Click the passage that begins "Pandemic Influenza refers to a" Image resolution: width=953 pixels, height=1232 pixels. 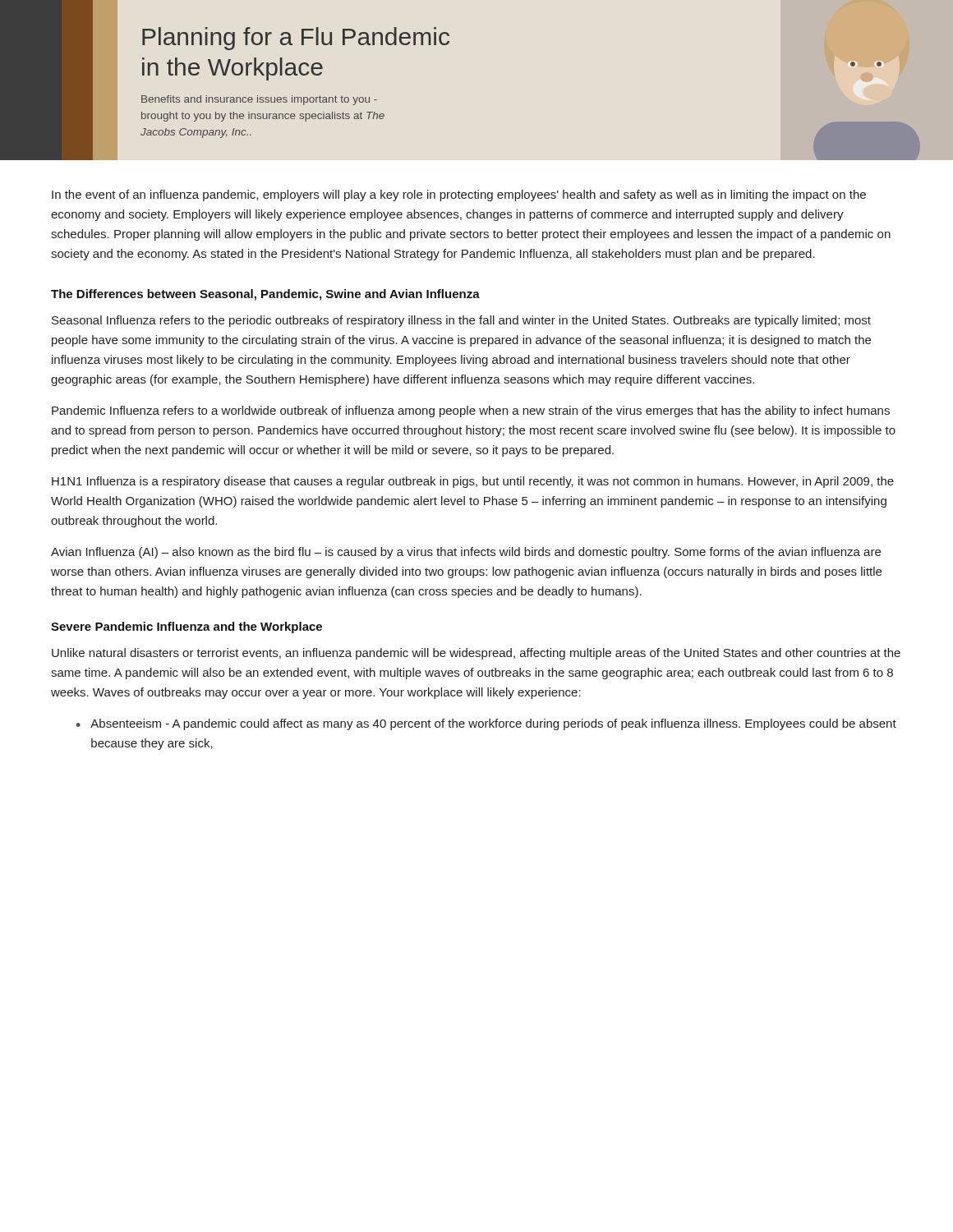pos(473,430)
